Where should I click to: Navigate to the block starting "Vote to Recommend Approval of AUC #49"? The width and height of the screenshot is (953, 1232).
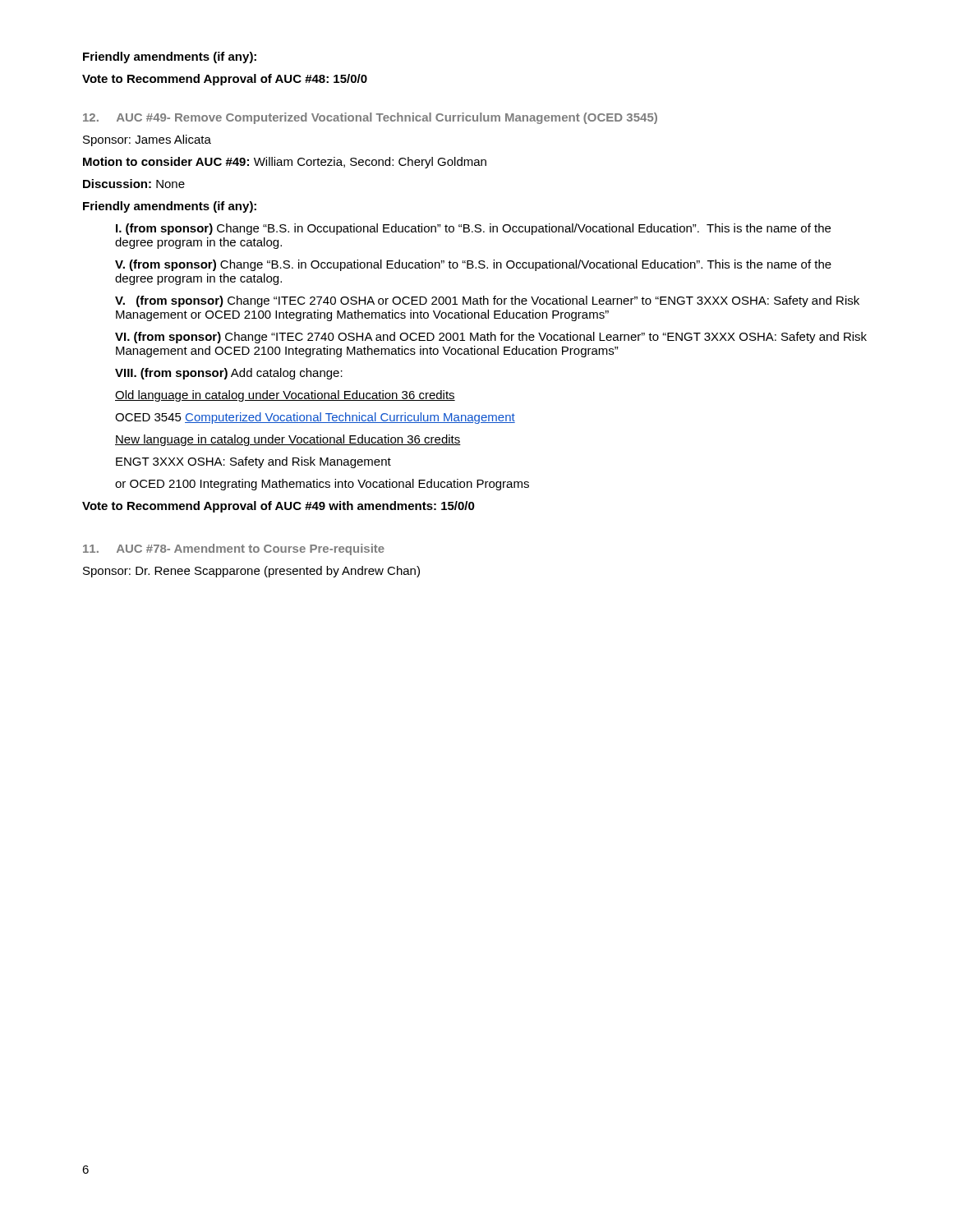pyautogui.click(x=476, y=506)
